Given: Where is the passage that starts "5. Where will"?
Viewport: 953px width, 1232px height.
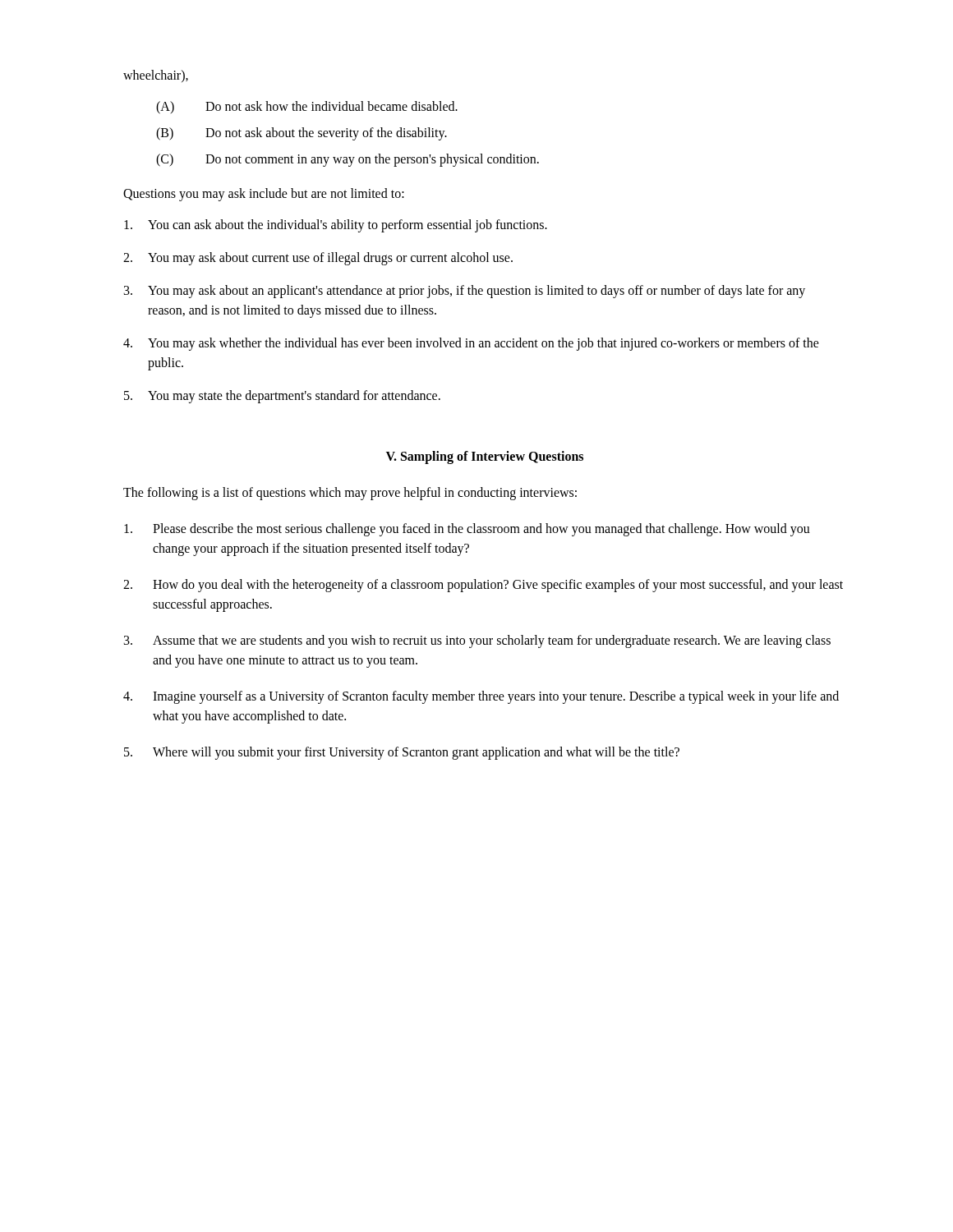Looking at the screenshot, I should click(485, 752).
